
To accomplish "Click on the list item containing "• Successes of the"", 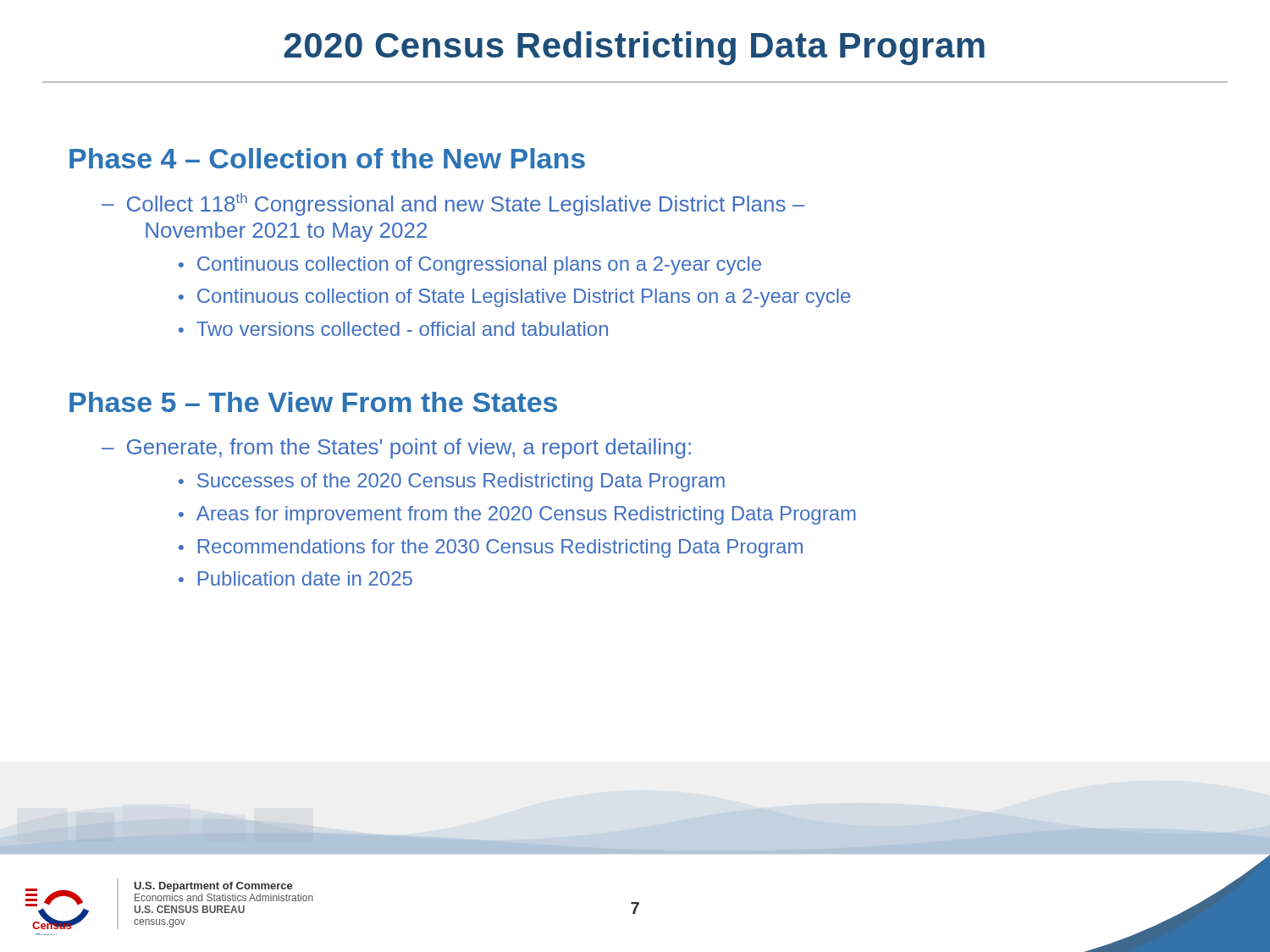I will click(452, 482).
